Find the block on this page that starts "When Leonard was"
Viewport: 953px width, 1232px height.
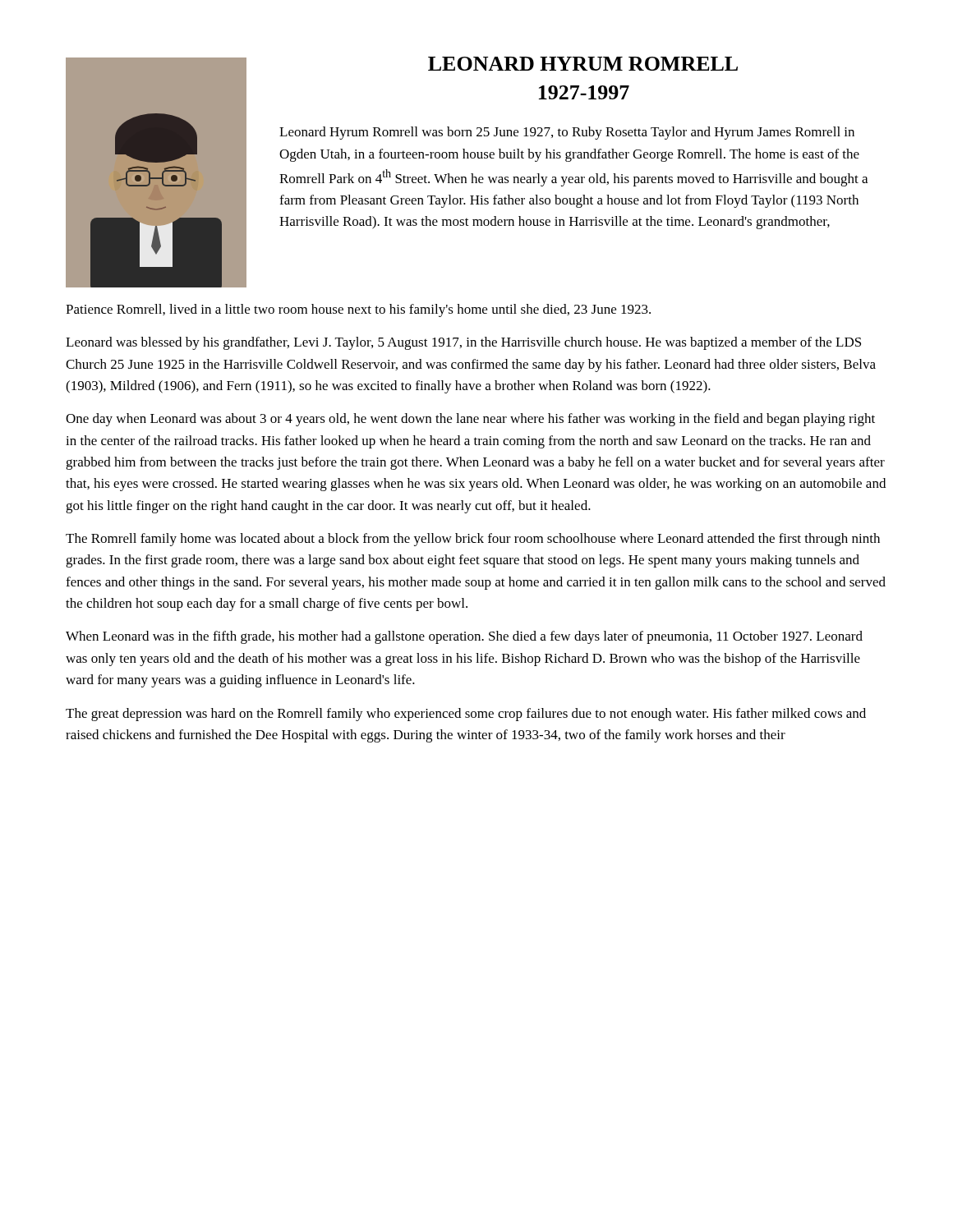click(464, 658)
